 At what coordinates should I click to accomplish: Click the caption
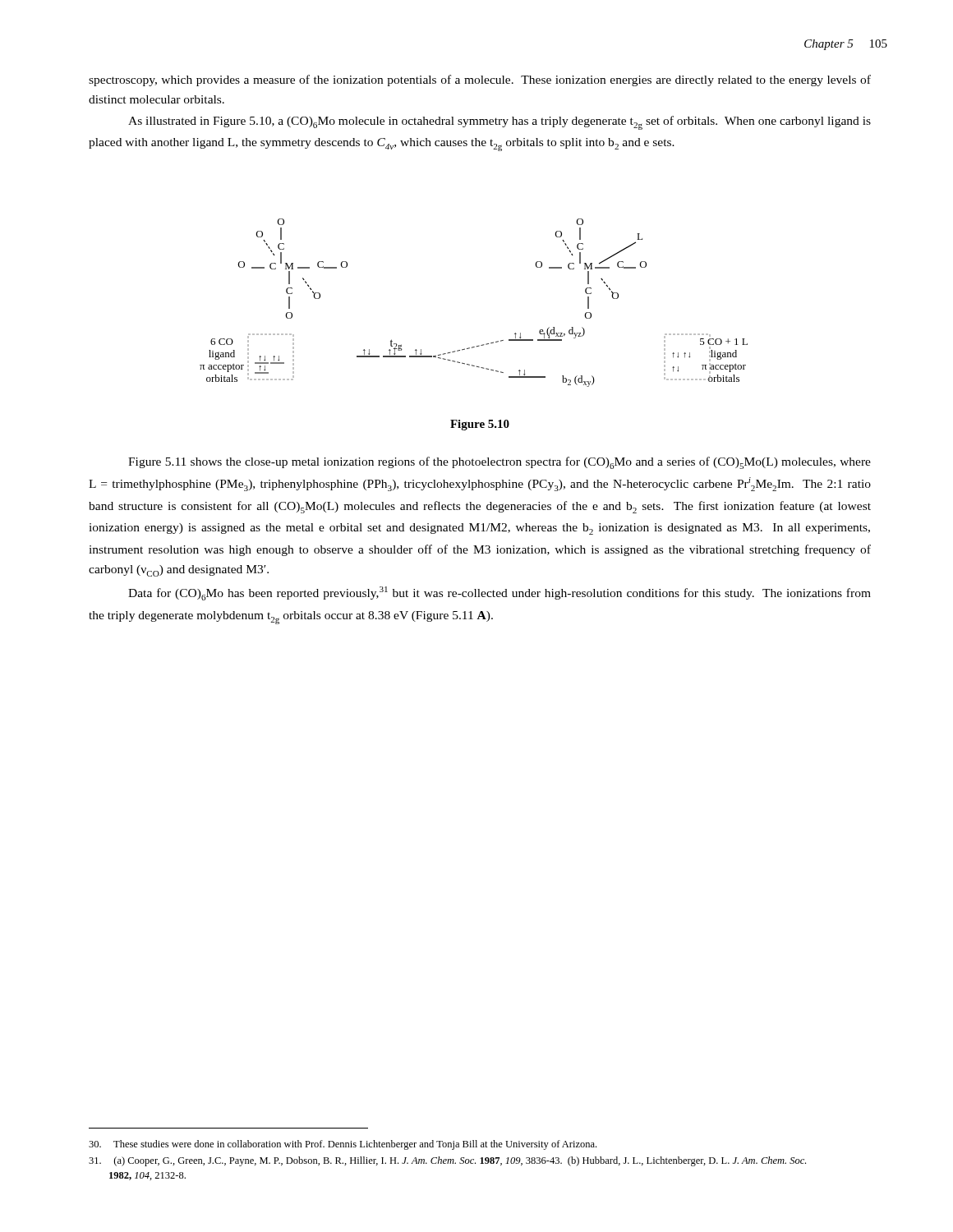[x=480, y=424]
